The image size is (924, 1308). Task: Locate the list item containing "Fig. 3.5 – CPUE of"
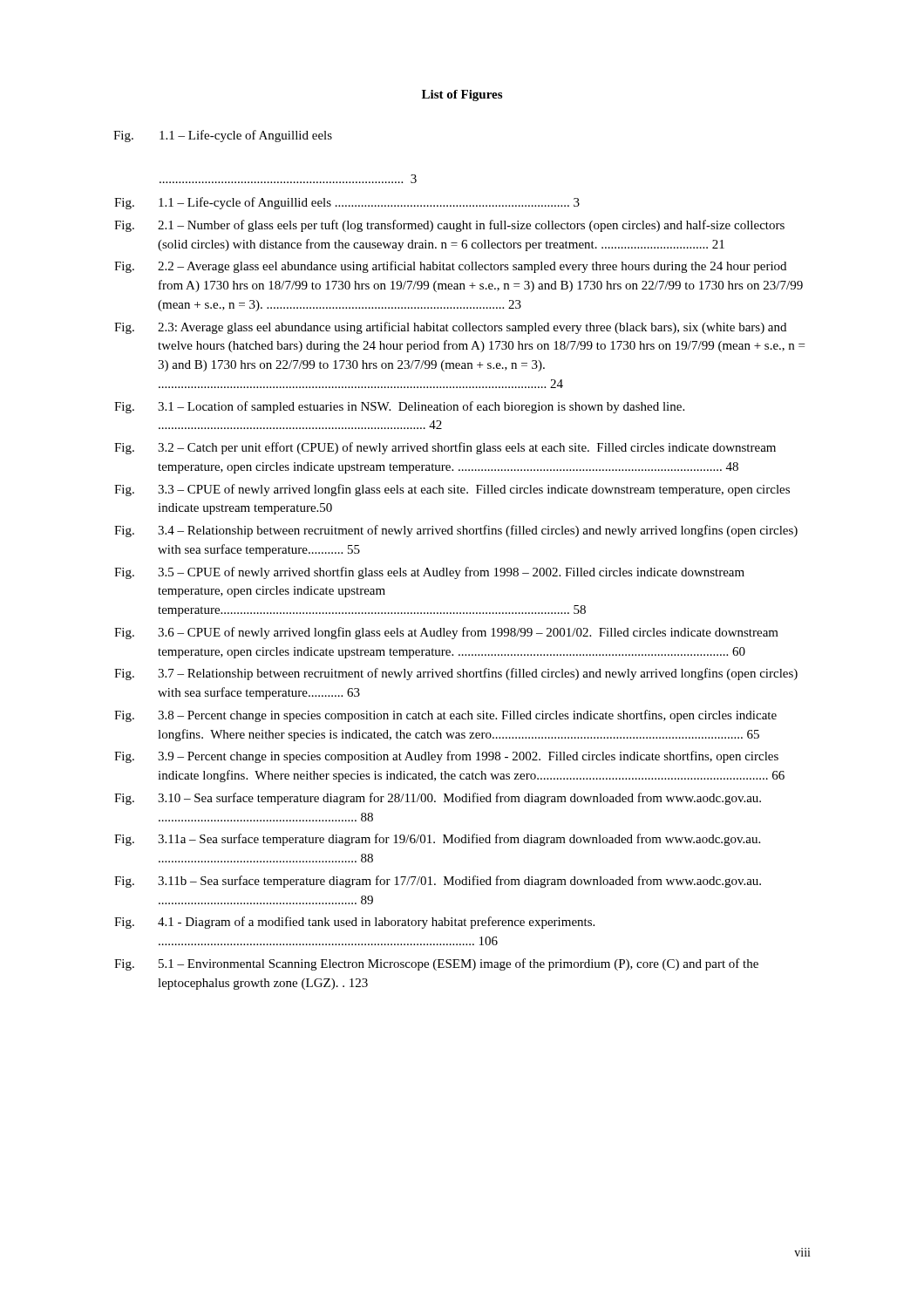[x=429, y=573]
